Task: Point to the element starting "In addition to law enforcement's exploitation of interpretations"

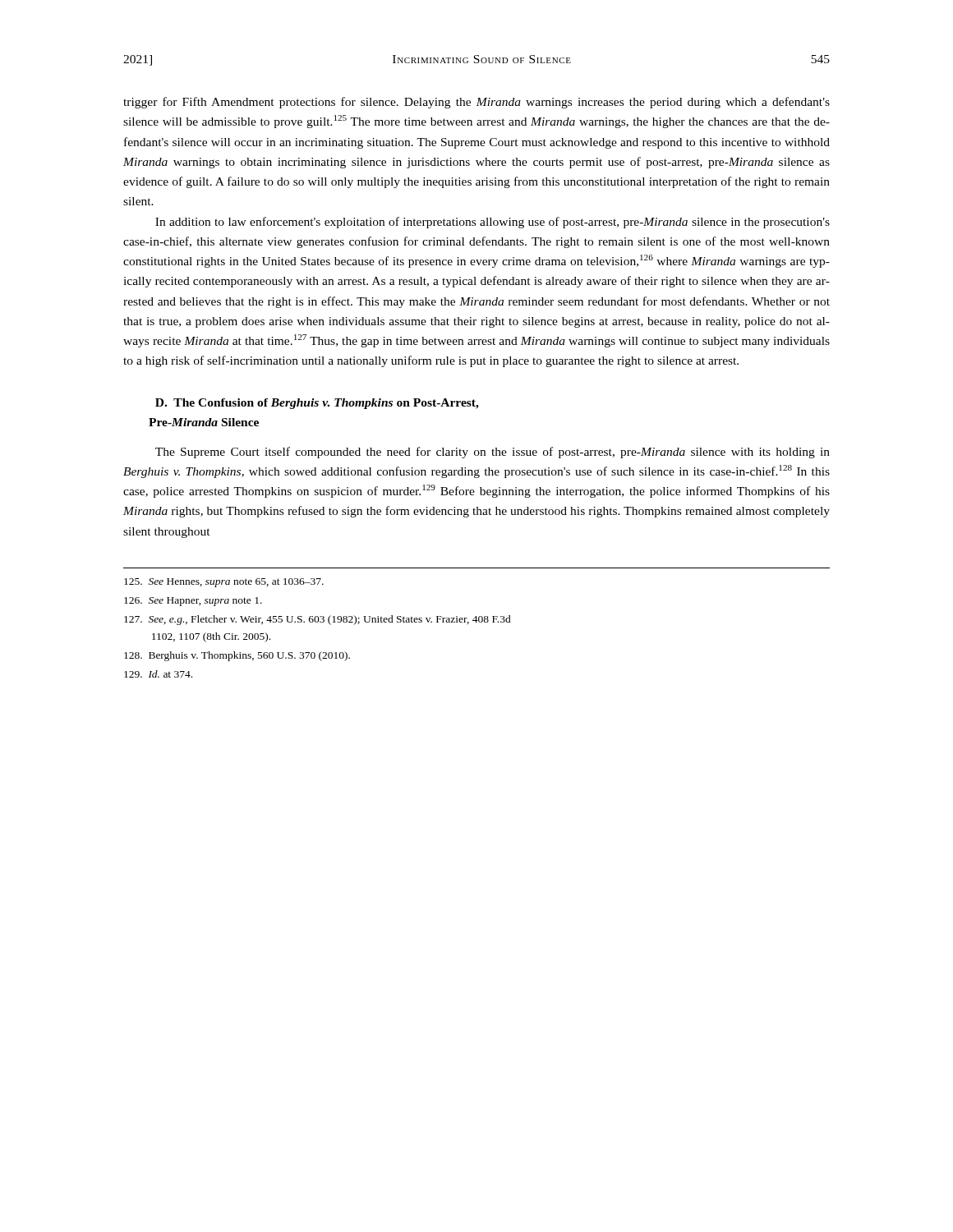Action: 476,291
